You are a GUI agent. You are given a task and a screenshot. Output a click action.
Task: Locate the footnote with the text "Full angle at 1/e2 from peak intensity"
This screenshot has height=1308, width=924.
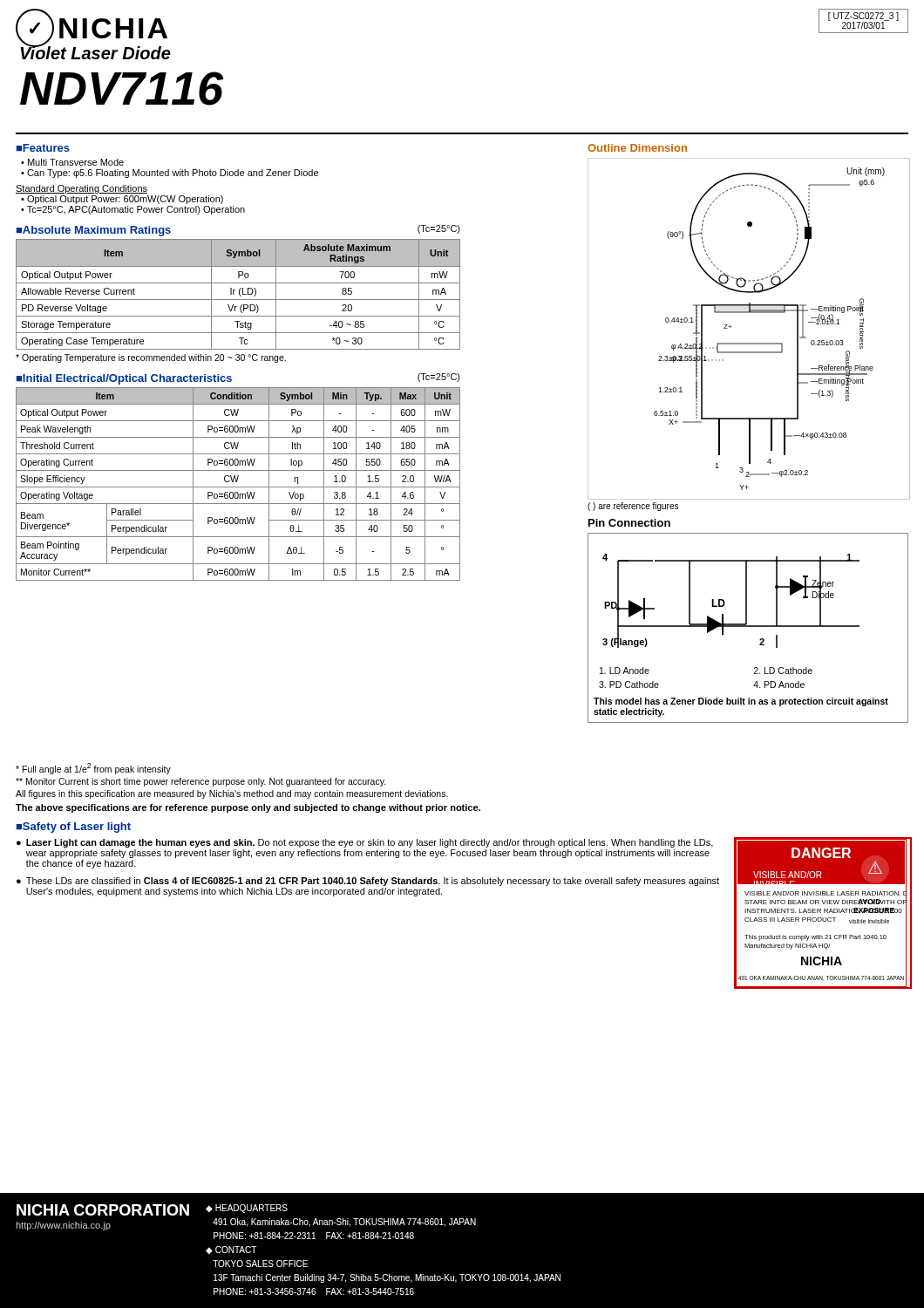point(93,768)
